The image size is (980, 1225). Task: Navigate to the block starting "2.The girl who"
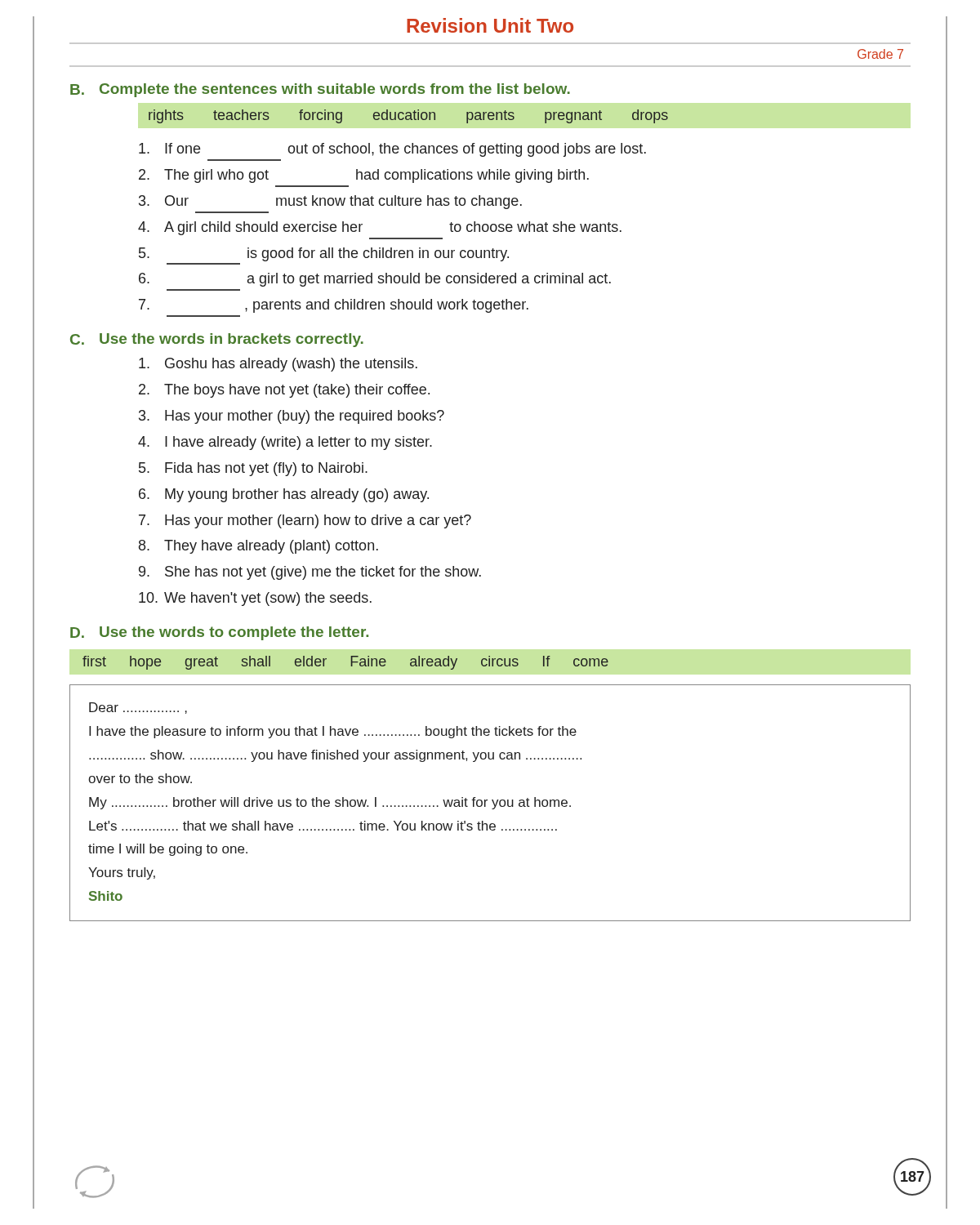(524, 175)
